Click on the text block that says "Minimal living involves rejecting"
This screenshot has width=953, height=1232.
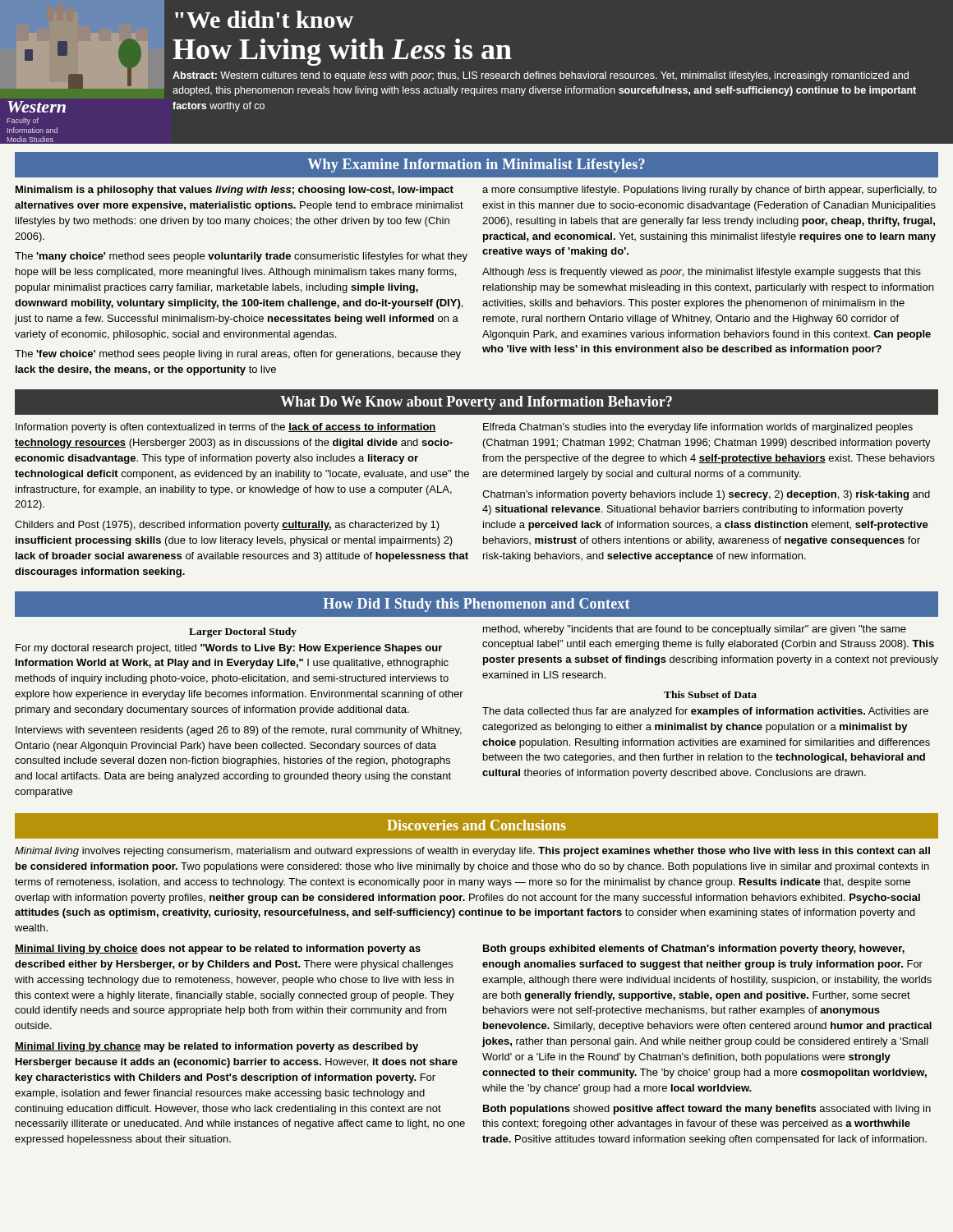coord(476,890)
